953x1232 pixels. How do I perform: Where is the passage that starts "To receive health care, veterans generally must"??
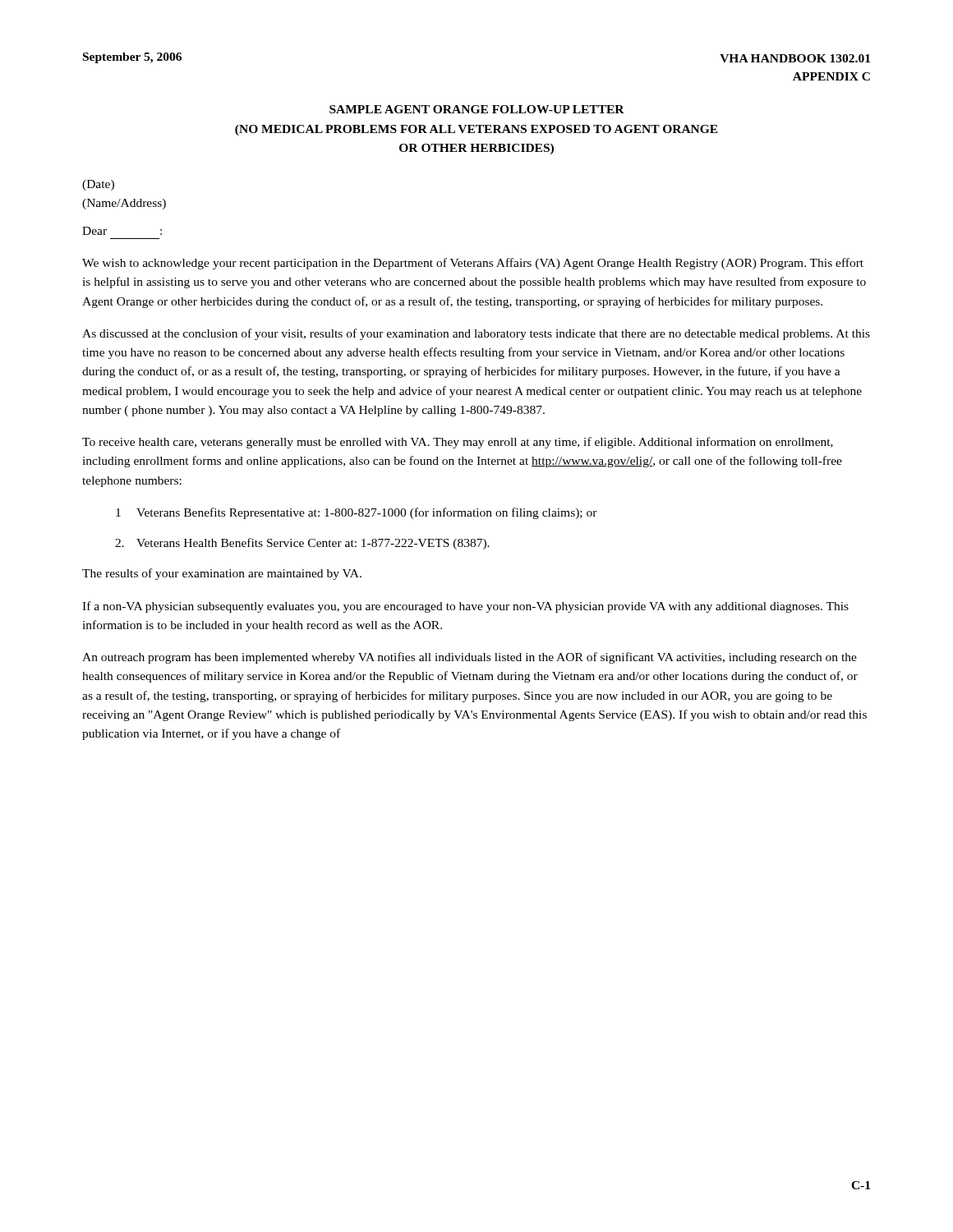462,461
